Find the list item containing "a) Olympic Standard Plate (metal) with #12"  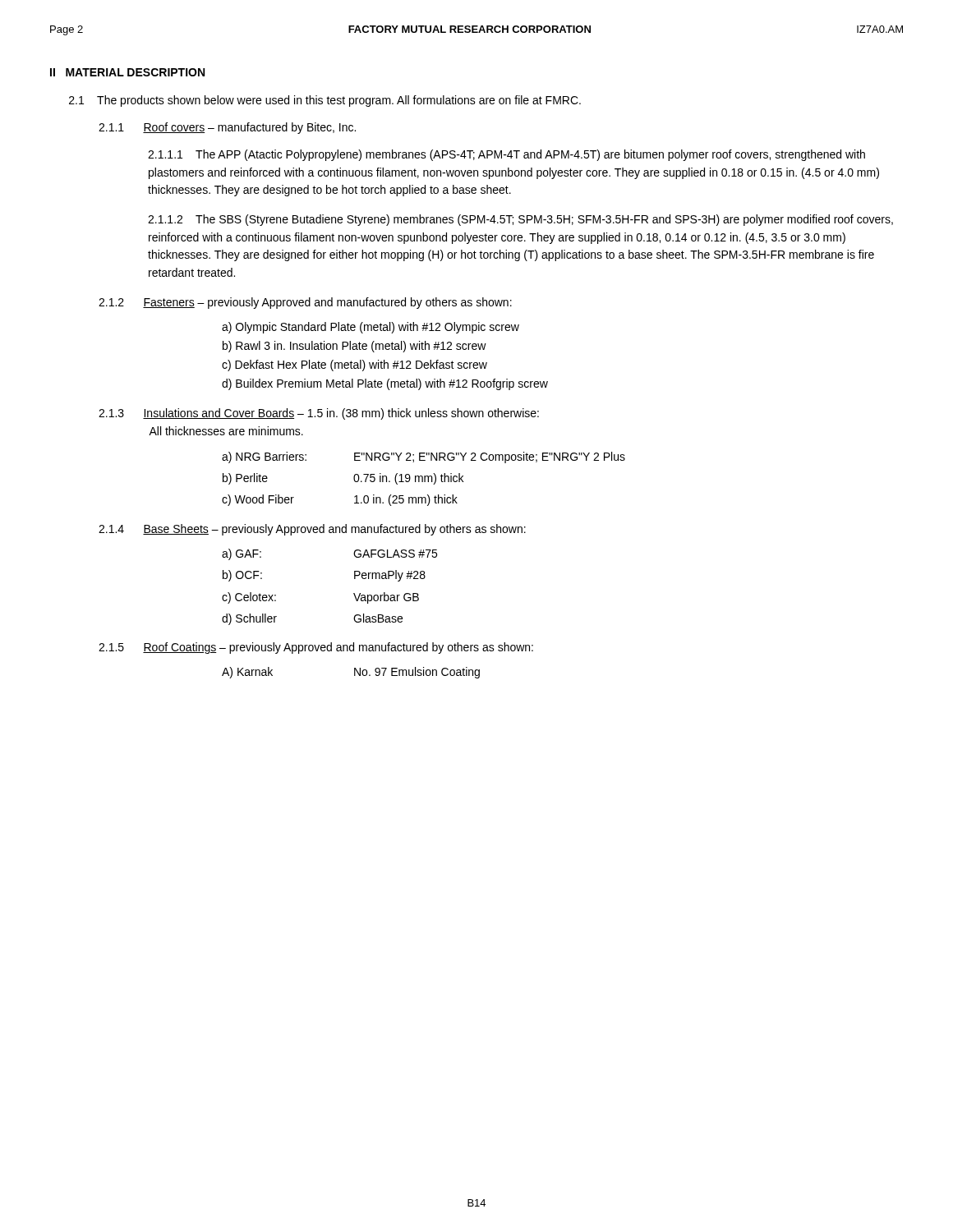click(x=370, y=327)
